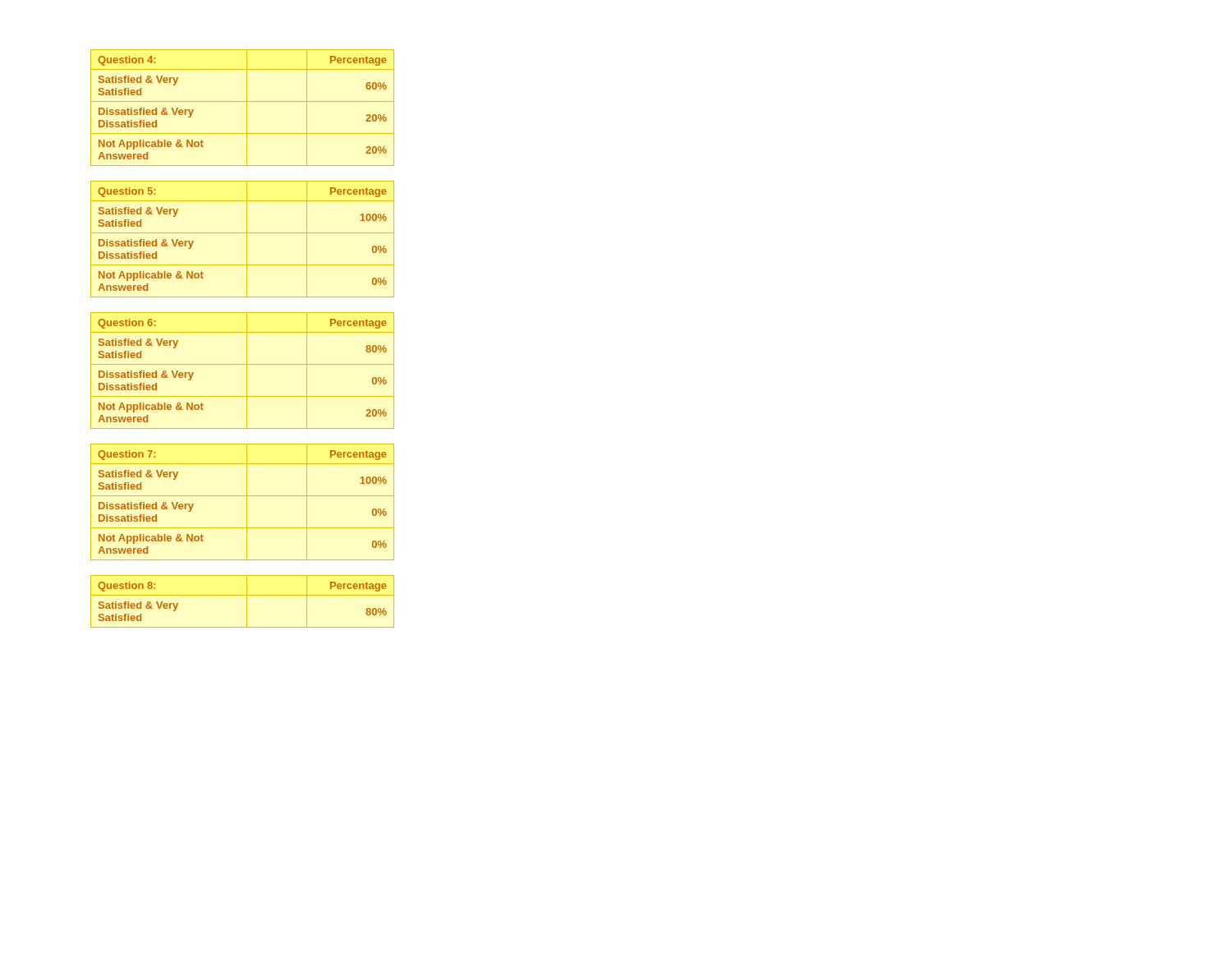
Task: Select the table that reads "Question 7:"
Action: pos(242,502)
